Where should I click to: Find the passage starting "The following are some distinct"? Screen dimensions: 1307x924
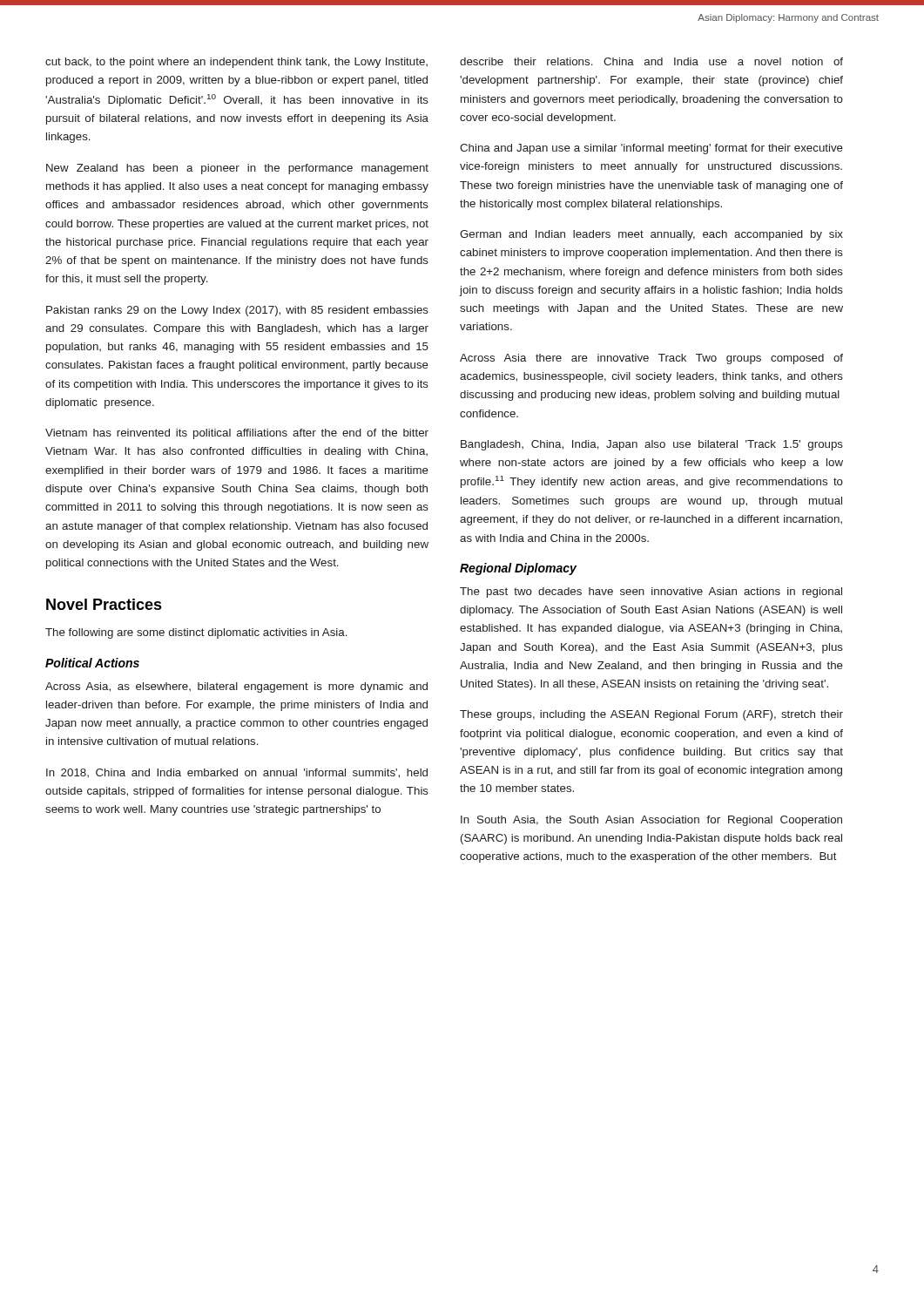tap(197, 632)
